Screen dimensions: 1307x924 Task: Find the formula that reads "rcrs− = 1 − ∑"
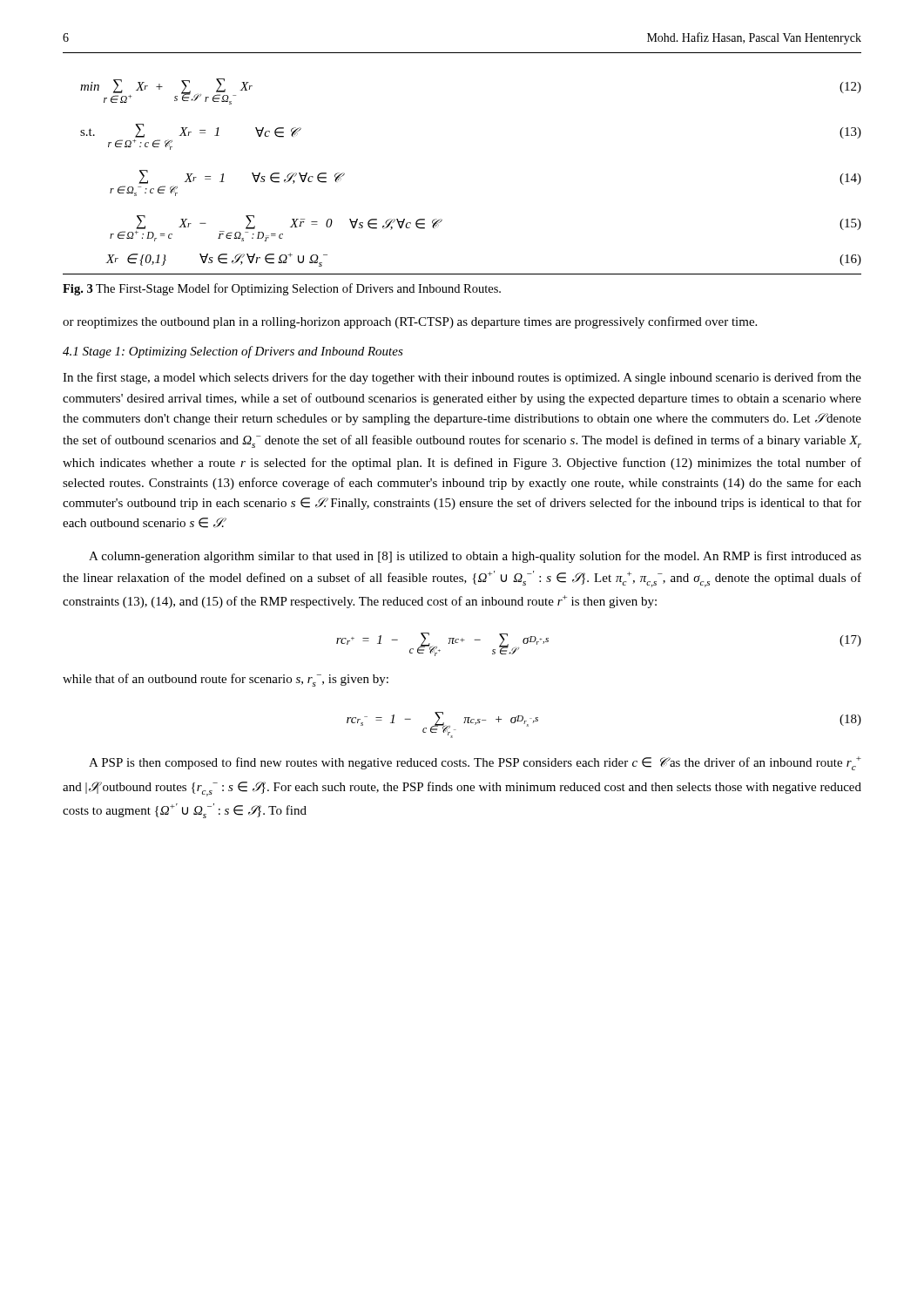[462, 720]
